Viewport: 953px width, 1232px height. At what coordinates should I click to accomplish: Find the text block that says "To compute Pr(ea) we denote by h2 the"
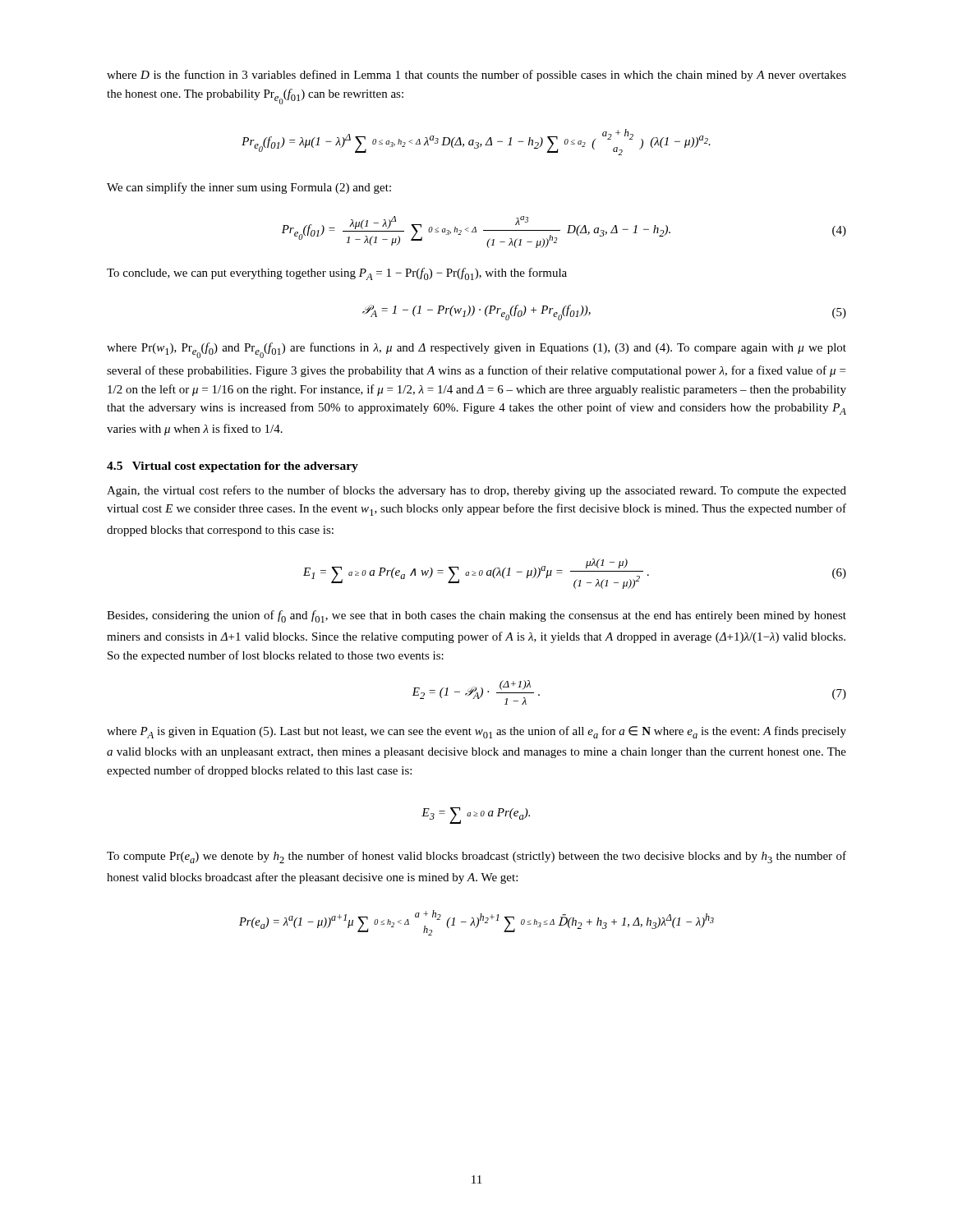(x=476, y=867)
